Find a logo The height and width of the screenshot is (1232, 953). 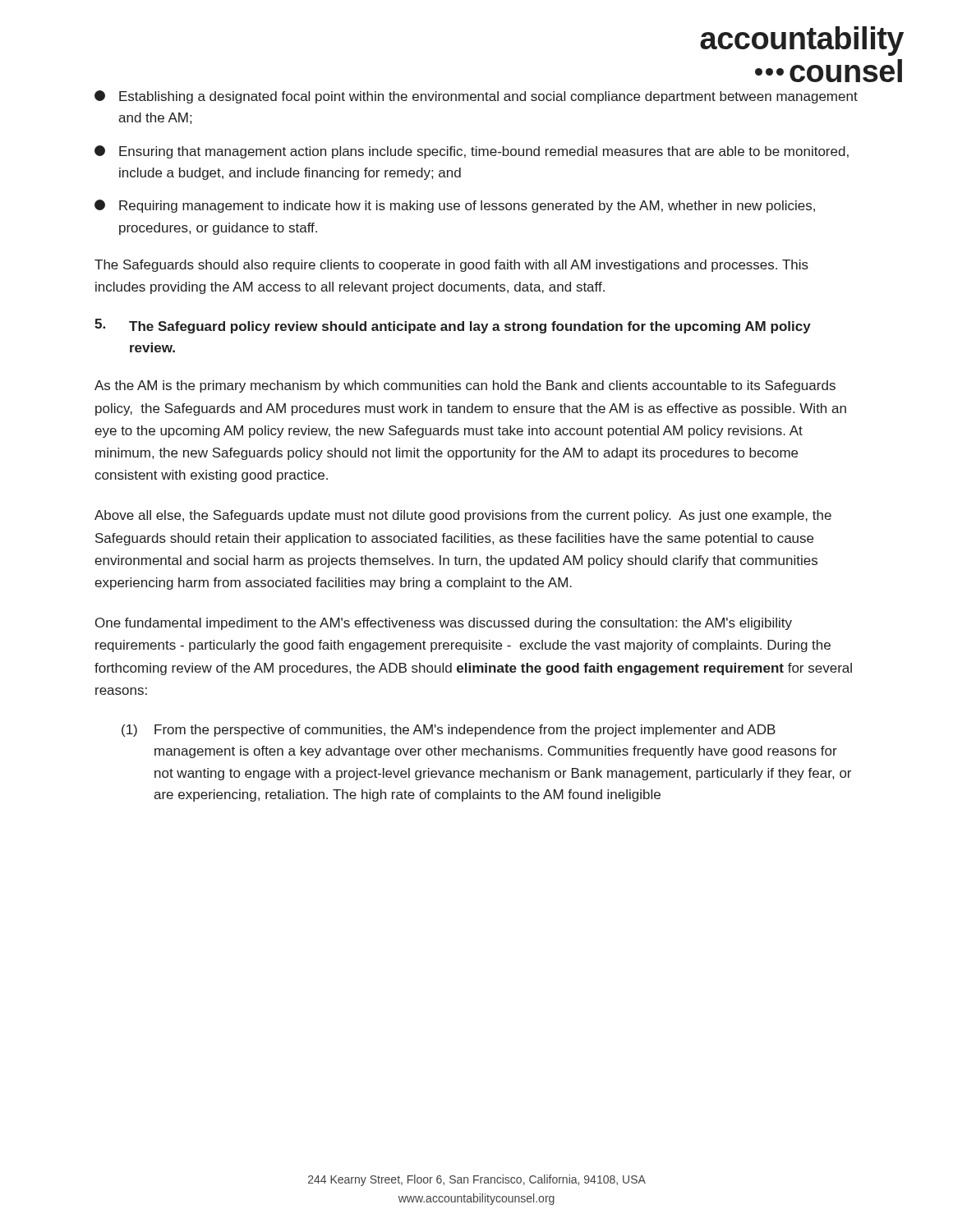[x=802, y=55]
